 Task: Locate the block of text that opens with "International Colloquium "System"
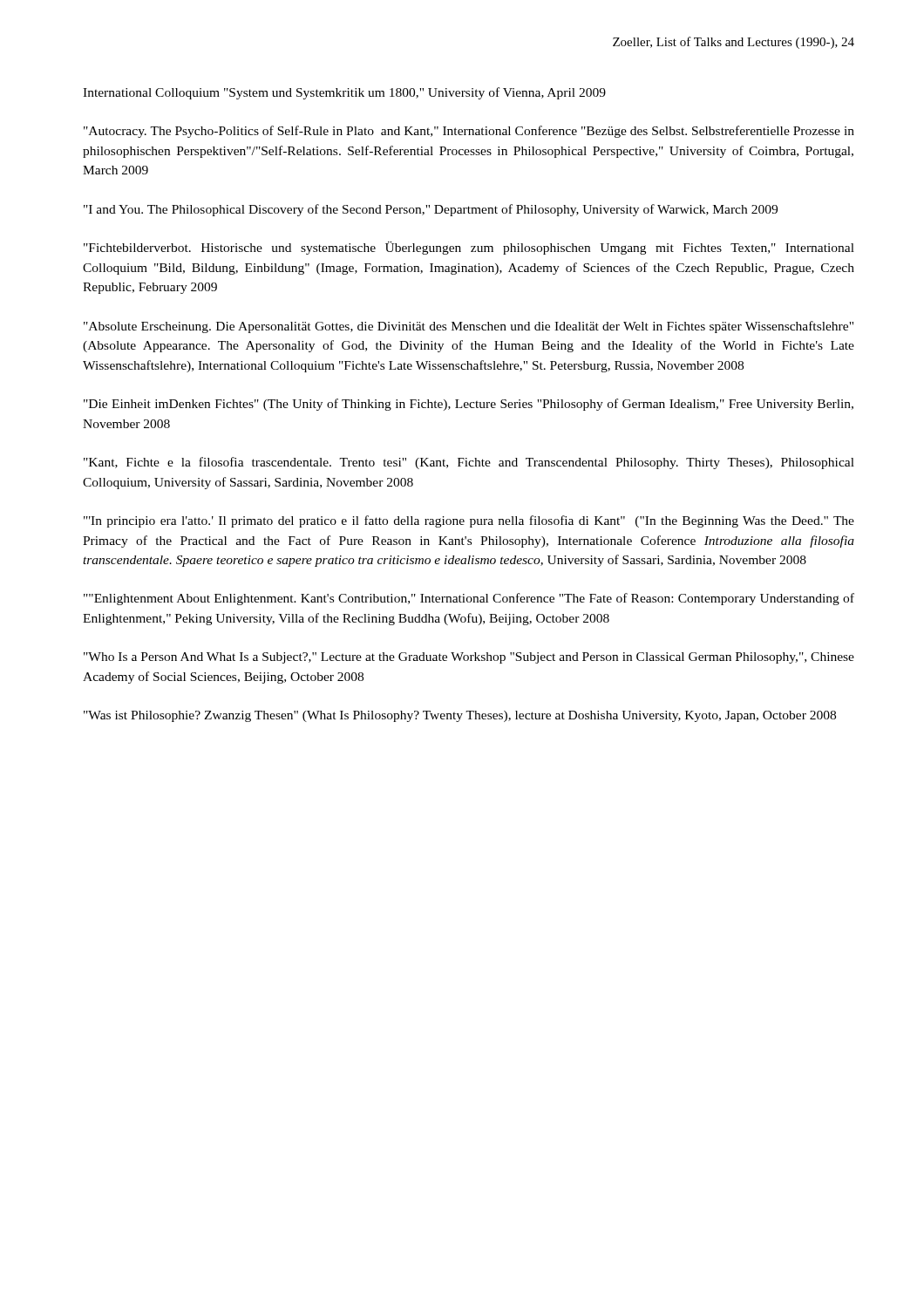pyautogui.click(x=344, y=92)
